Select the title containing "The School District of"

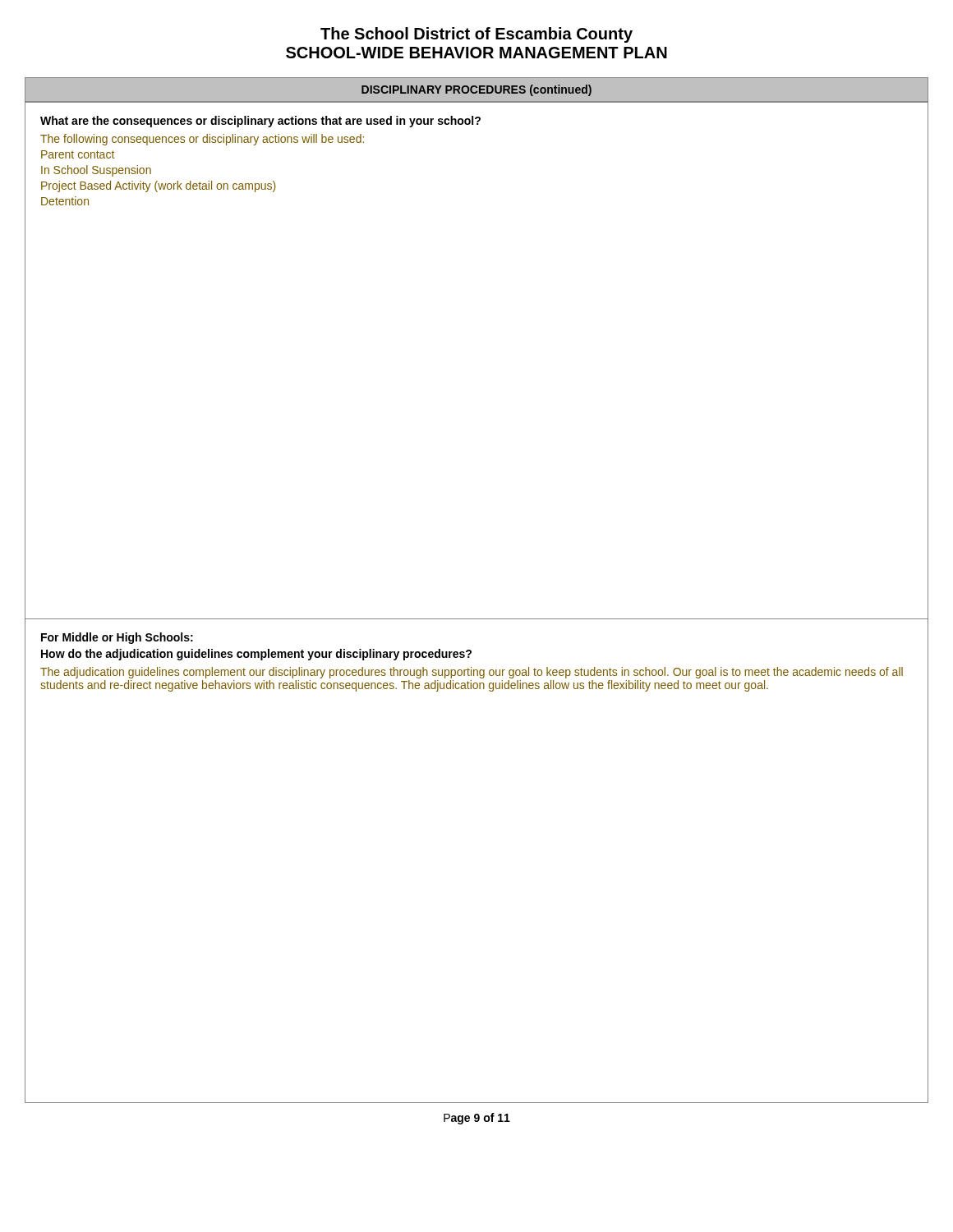pos(476,44)
